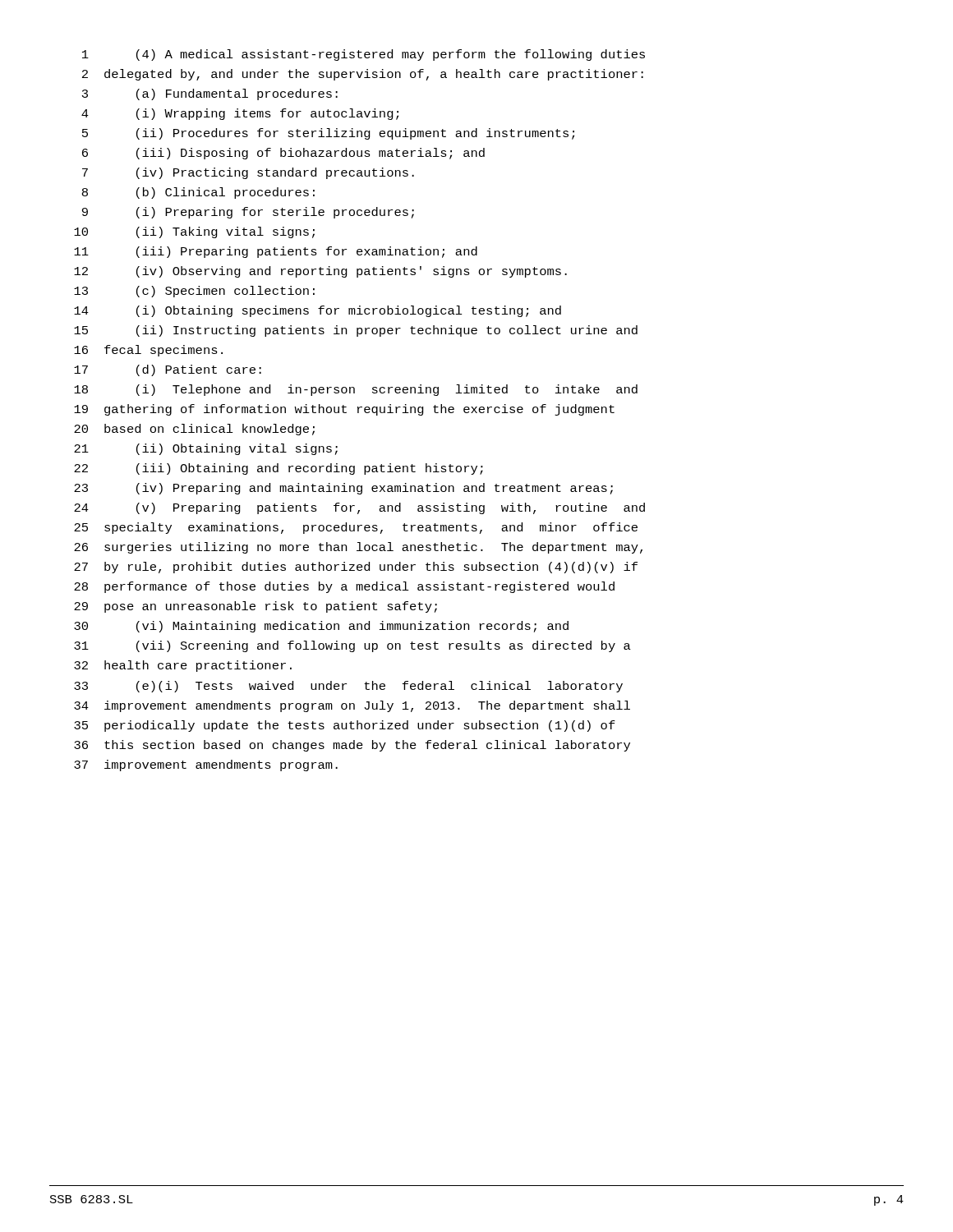This screenshot has width=953, height=1232.
Task: Find the region starting "37 improvement amendments"
Action: point(206,765)
